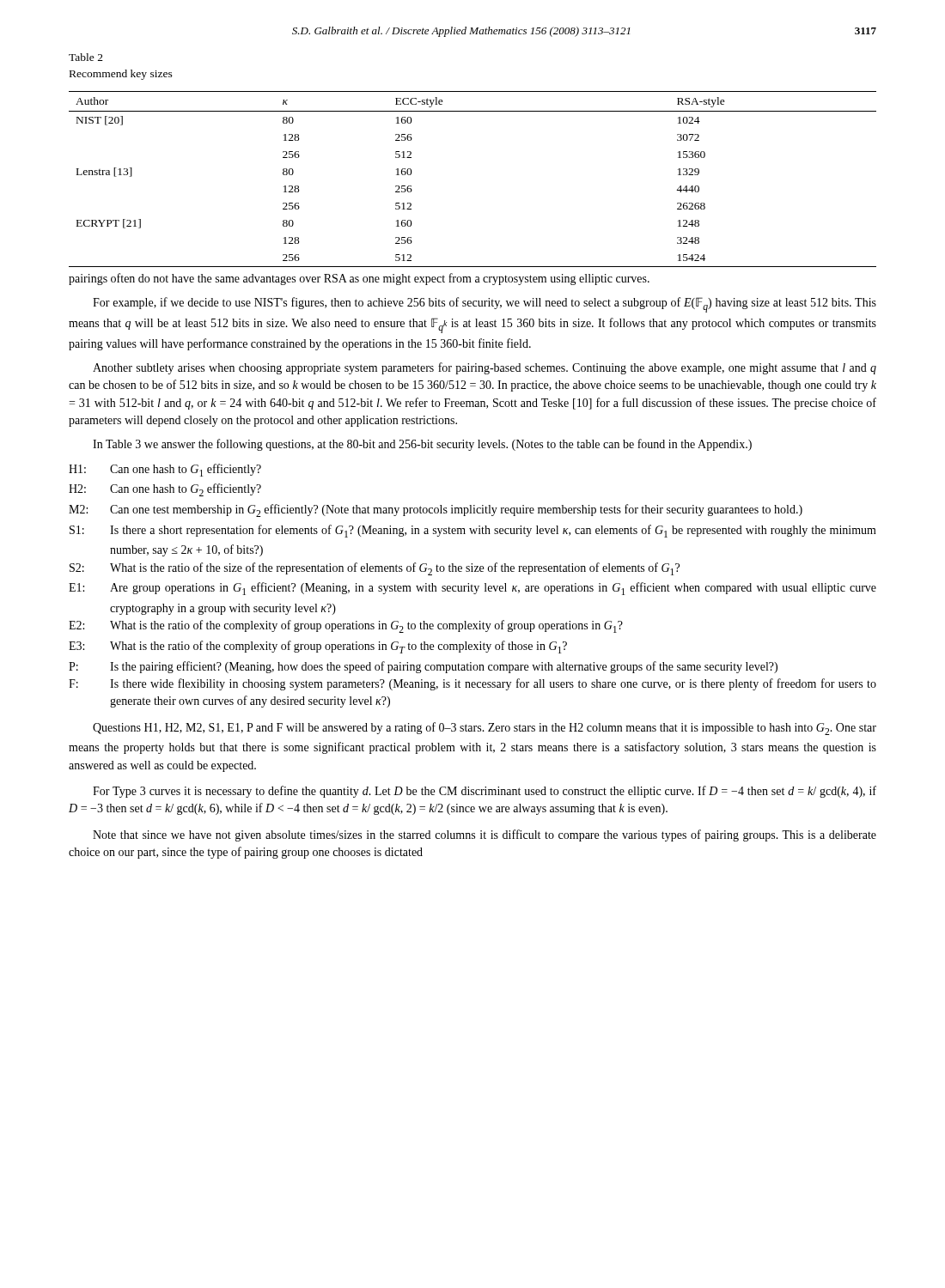
Task: Click on the text block that says "For Type 3 curves it is necessary to"
Action: 472,801
